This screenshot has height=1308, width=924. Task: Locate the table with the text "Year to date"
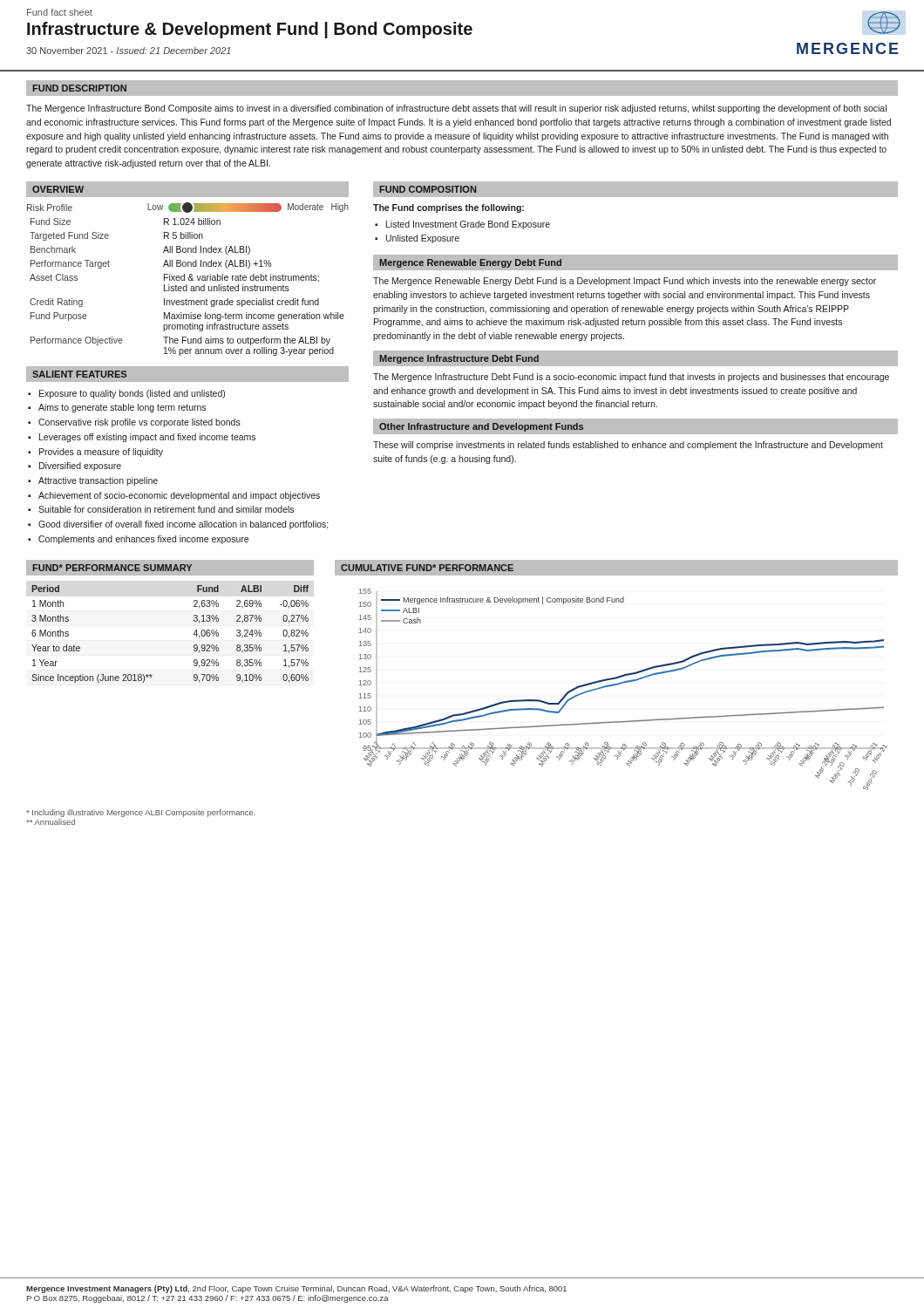click(170, 633)
